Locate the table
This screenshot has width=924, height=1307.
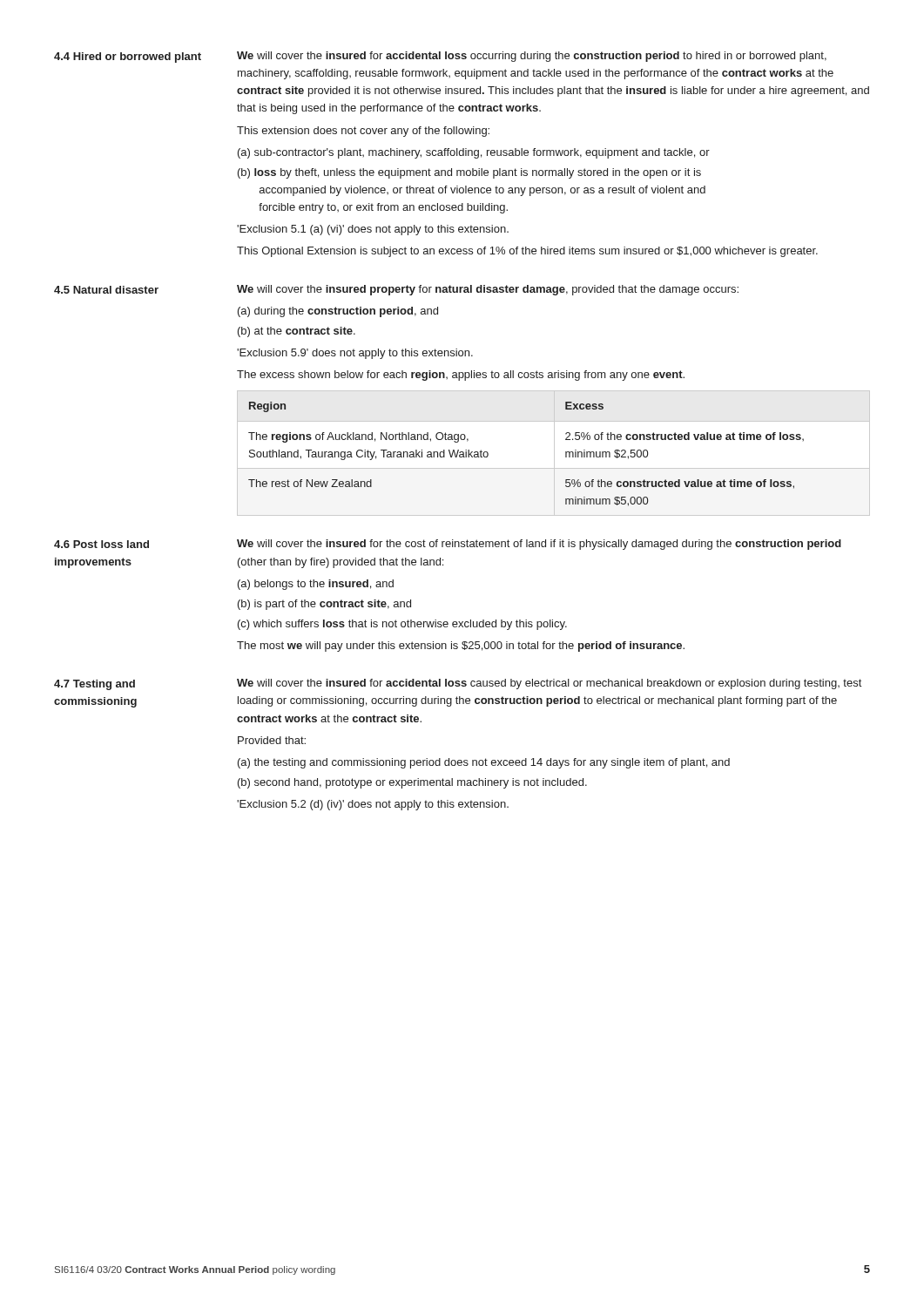tap(553, 453)
